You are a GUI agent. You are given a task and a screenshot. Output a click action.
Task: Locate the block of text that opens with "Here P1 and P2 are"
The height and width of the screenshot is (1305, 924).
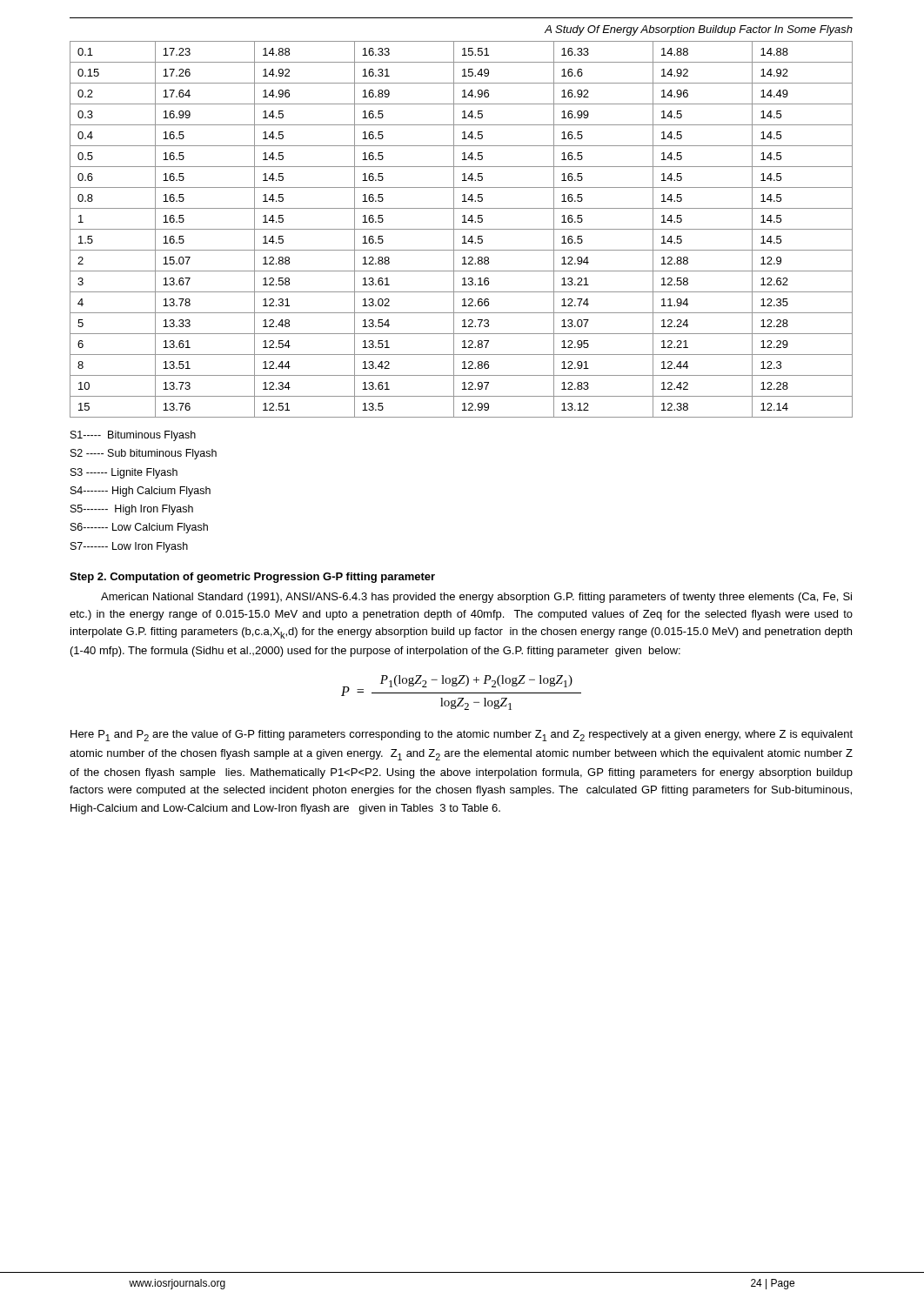tap(461, 770)
